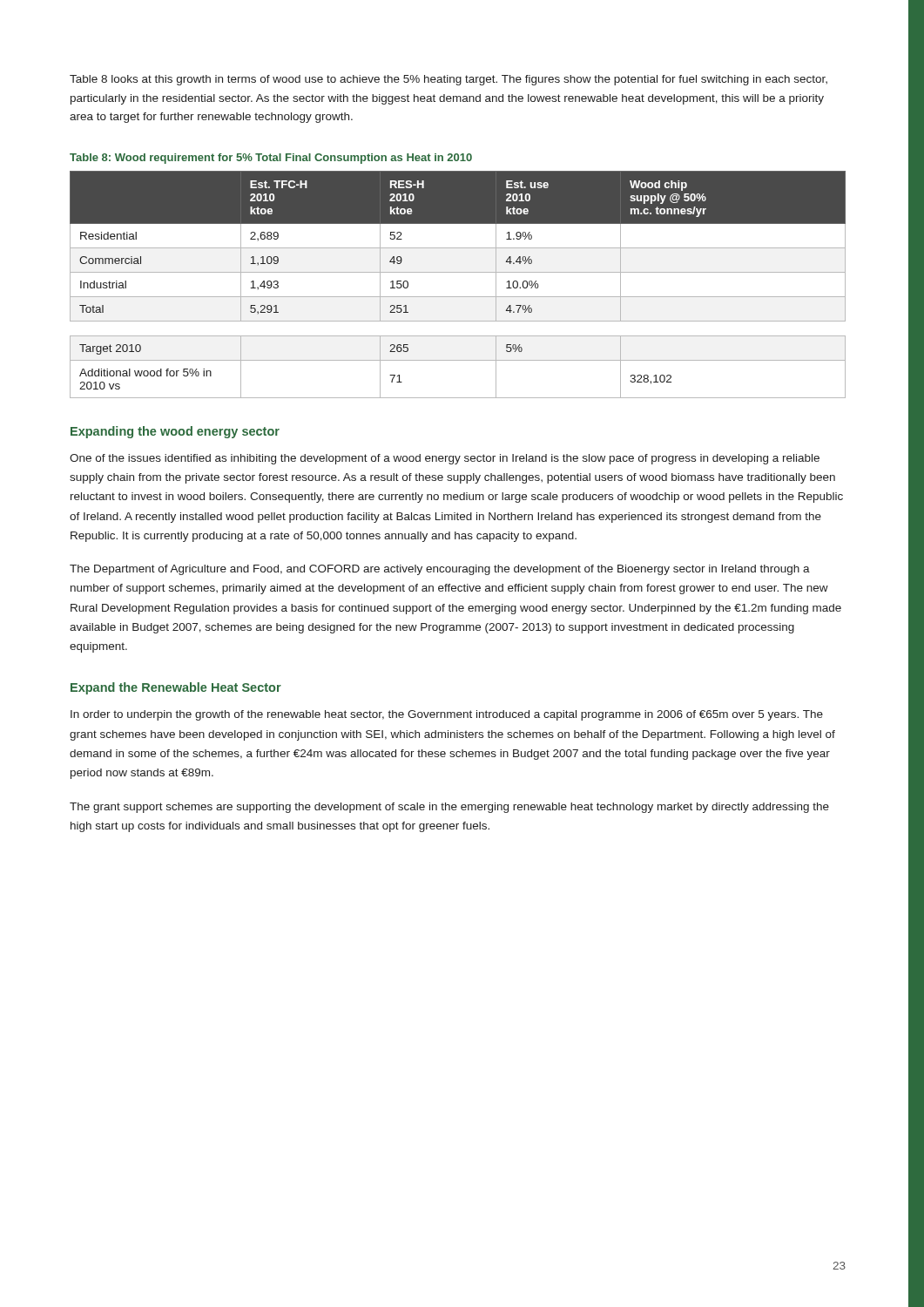Click the passage that begins "One of the"

tap(456, 497)
